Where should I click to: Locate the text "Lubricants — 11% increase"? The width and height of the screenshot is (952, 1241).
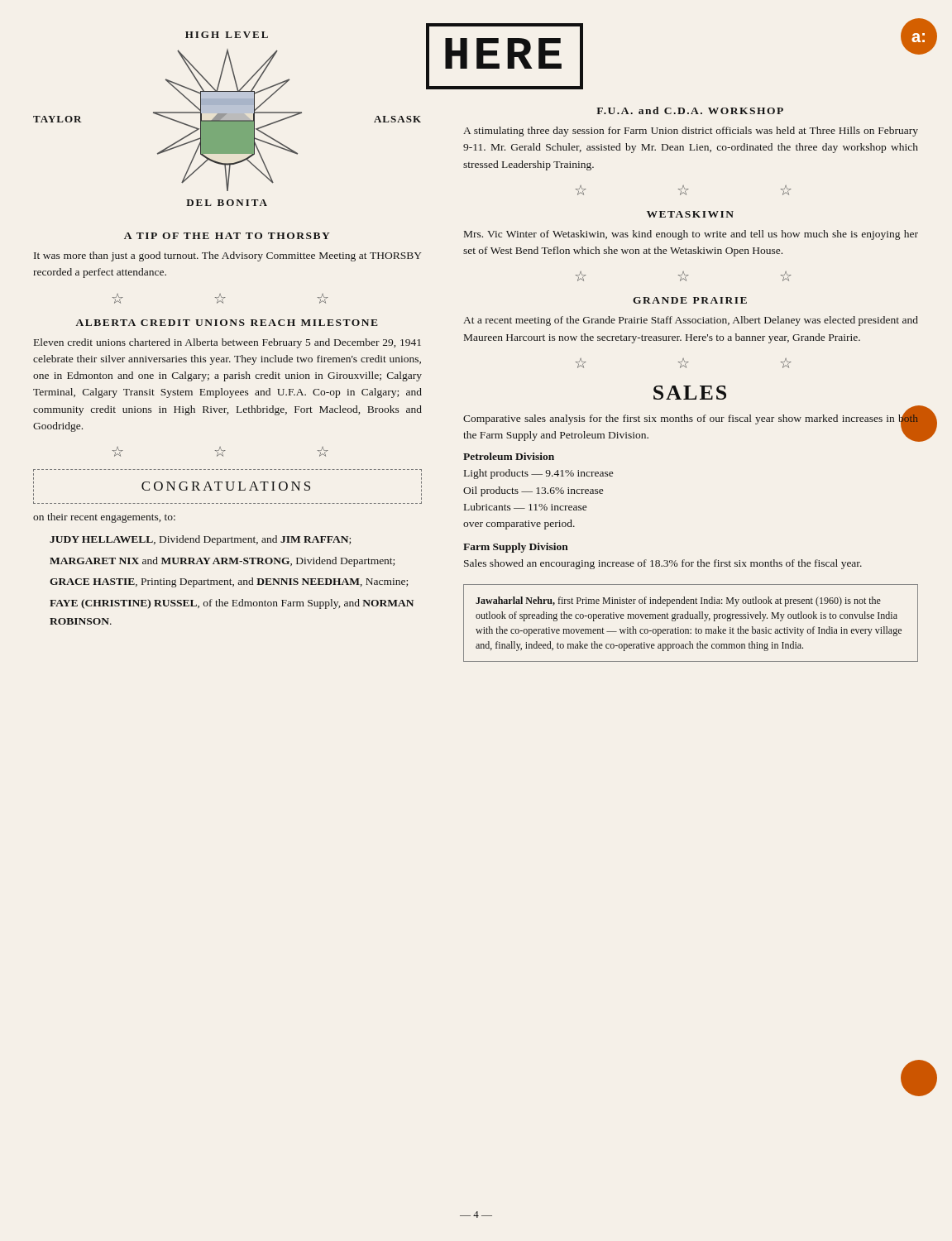tap(525, 507)
